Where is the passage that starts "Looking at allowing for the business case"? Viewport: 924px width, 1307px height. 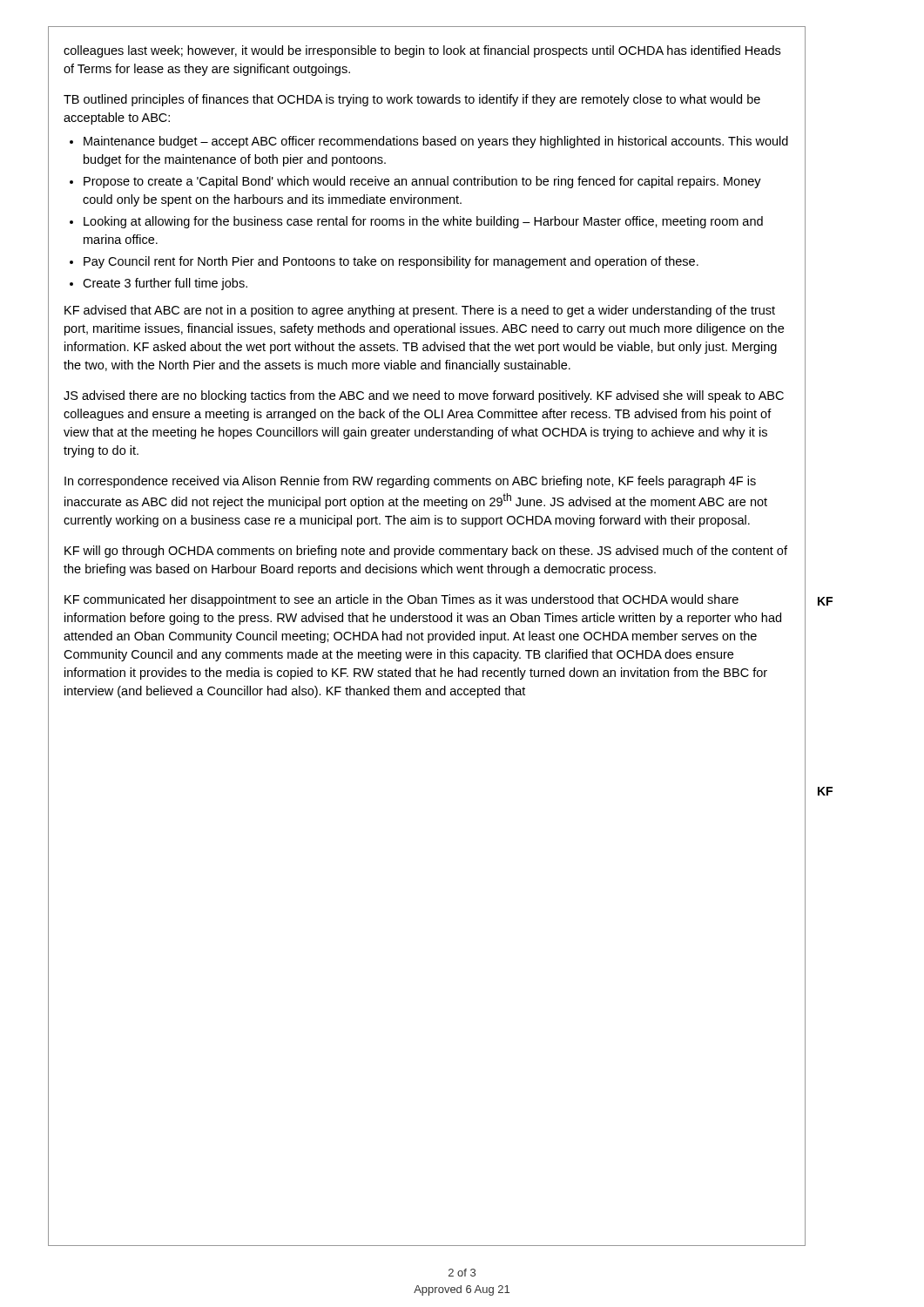pyautogui.click(x=423, y=231)
